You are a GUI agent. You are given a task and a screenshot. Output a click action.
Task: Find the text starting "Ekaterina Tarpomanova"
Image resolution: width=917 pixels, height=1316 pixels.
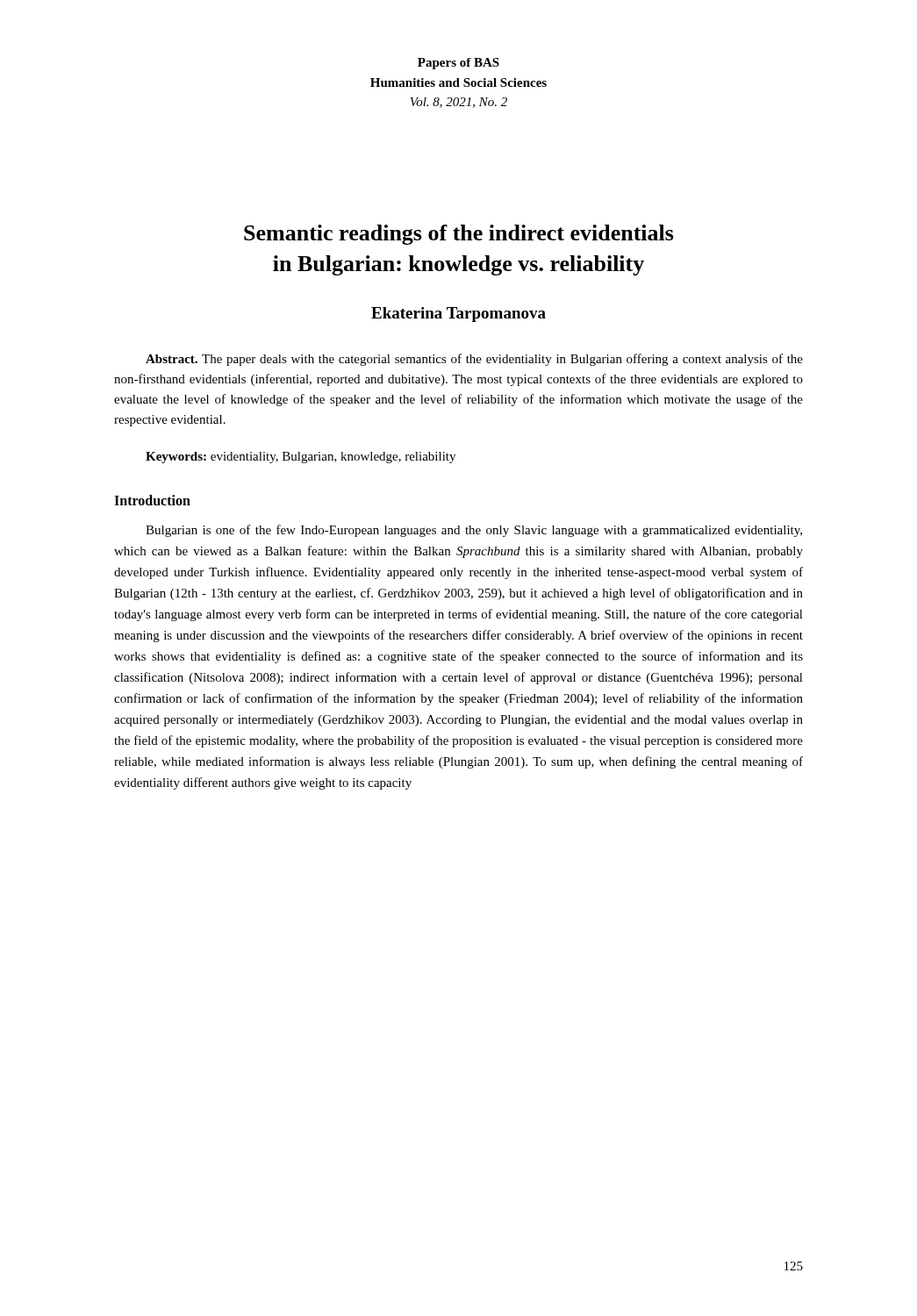click(458, 313)
